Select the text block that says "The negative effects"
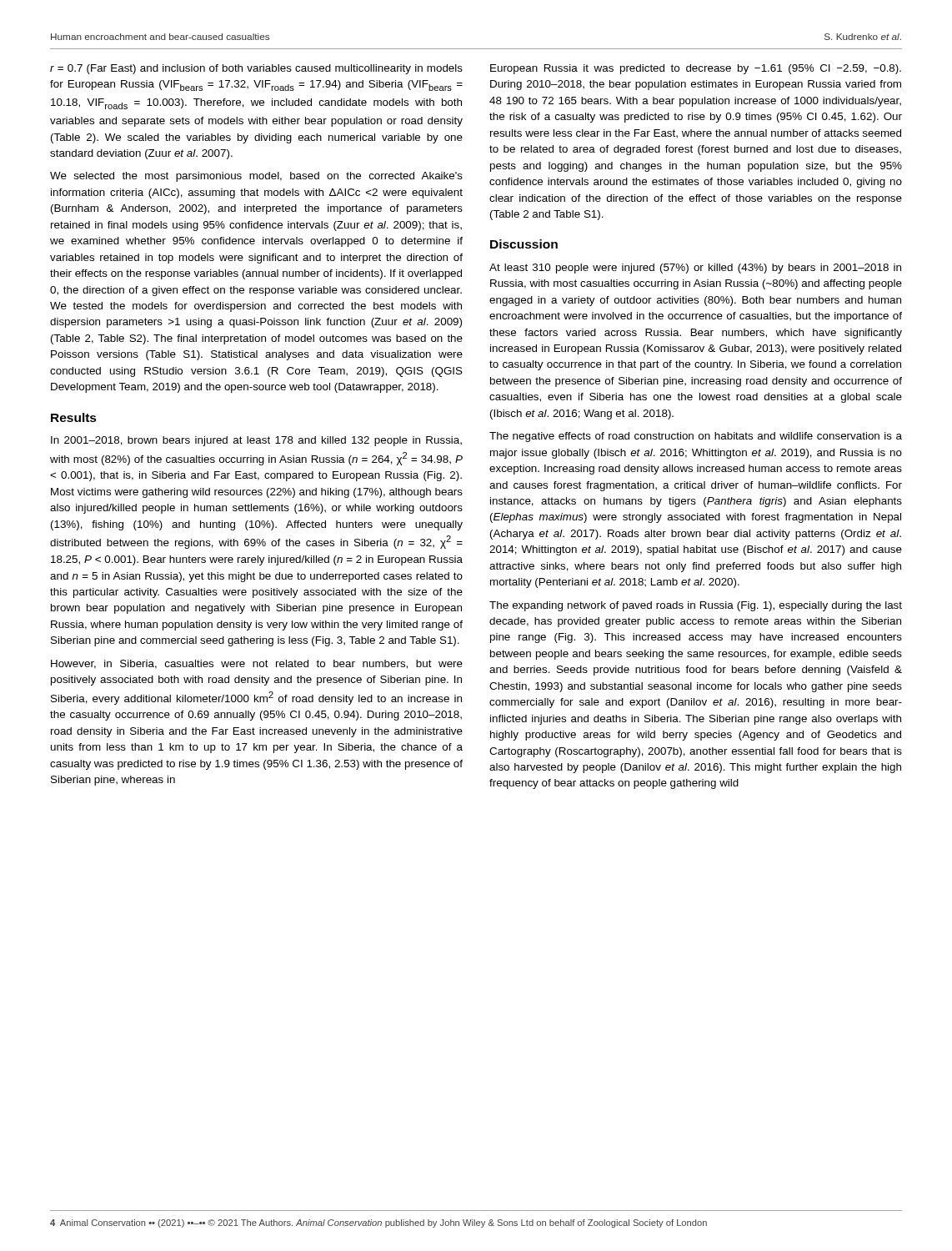Viewport: 952px width, 1251px height. click(x=696, y=509)
